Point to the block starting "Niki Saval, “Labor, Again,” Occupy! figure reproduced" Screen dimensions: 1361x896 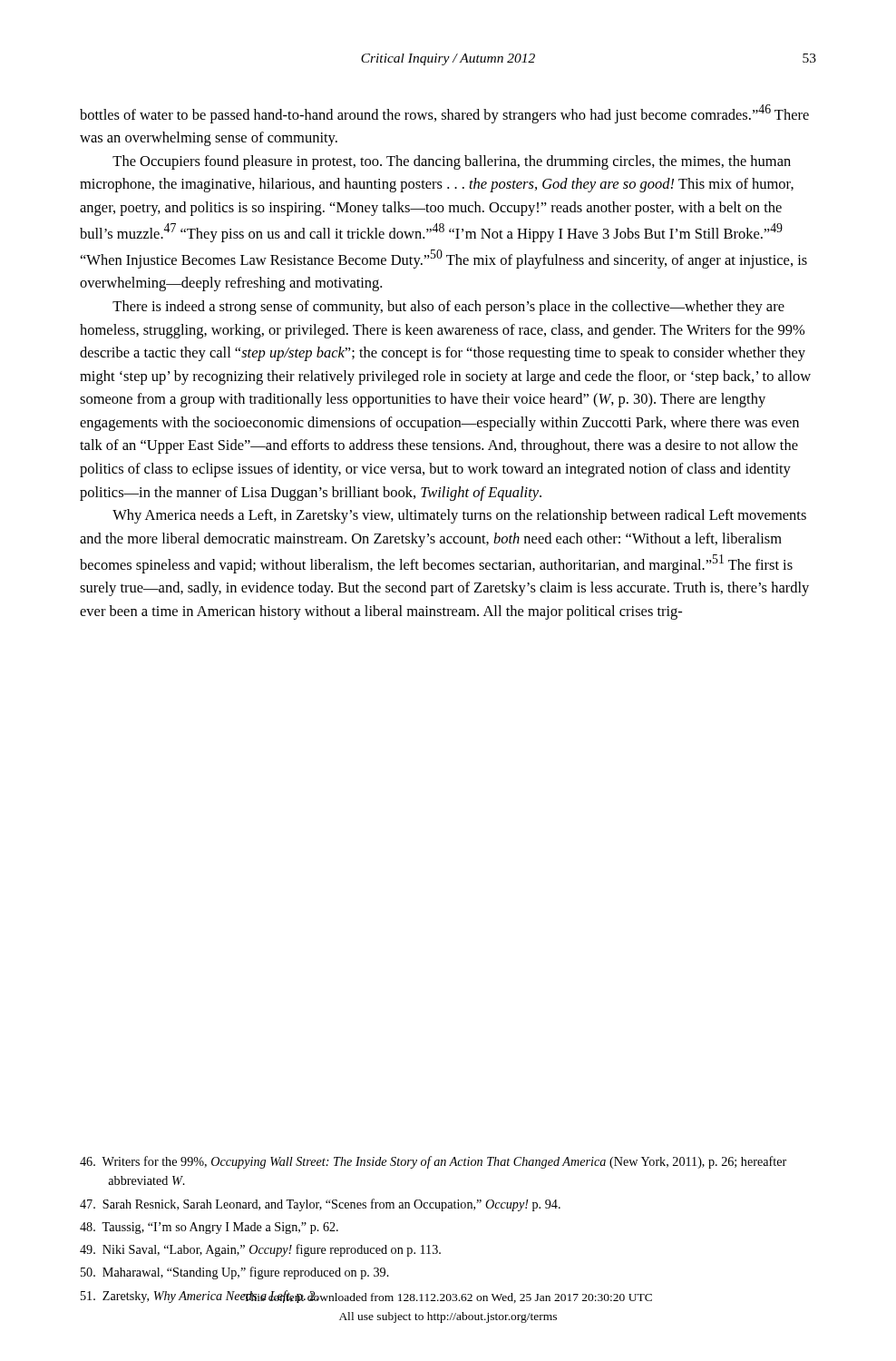point(448,1250)
